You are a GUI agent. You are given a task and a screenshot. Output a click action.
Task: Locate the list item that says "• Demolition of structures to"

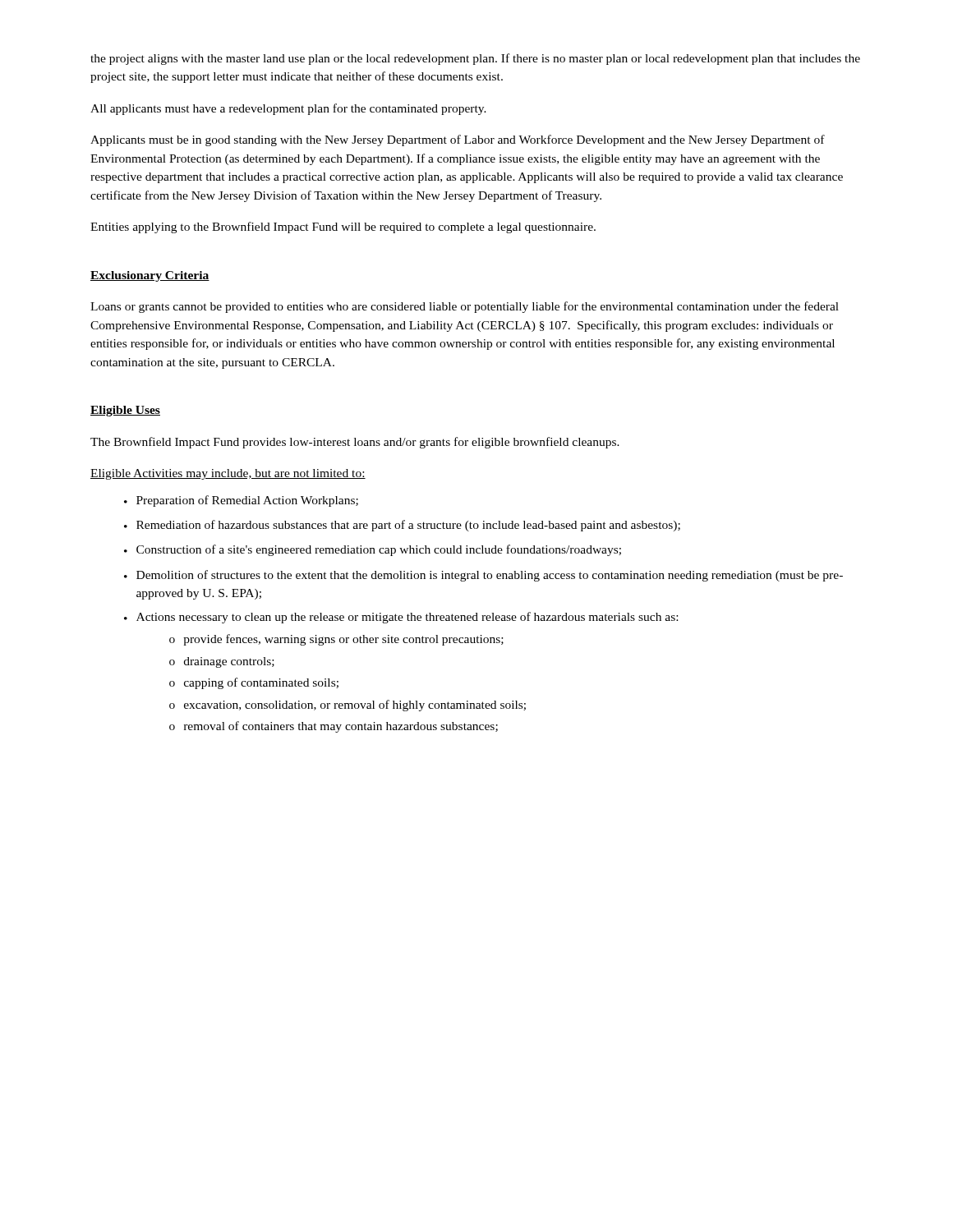[x=493, y=584]
